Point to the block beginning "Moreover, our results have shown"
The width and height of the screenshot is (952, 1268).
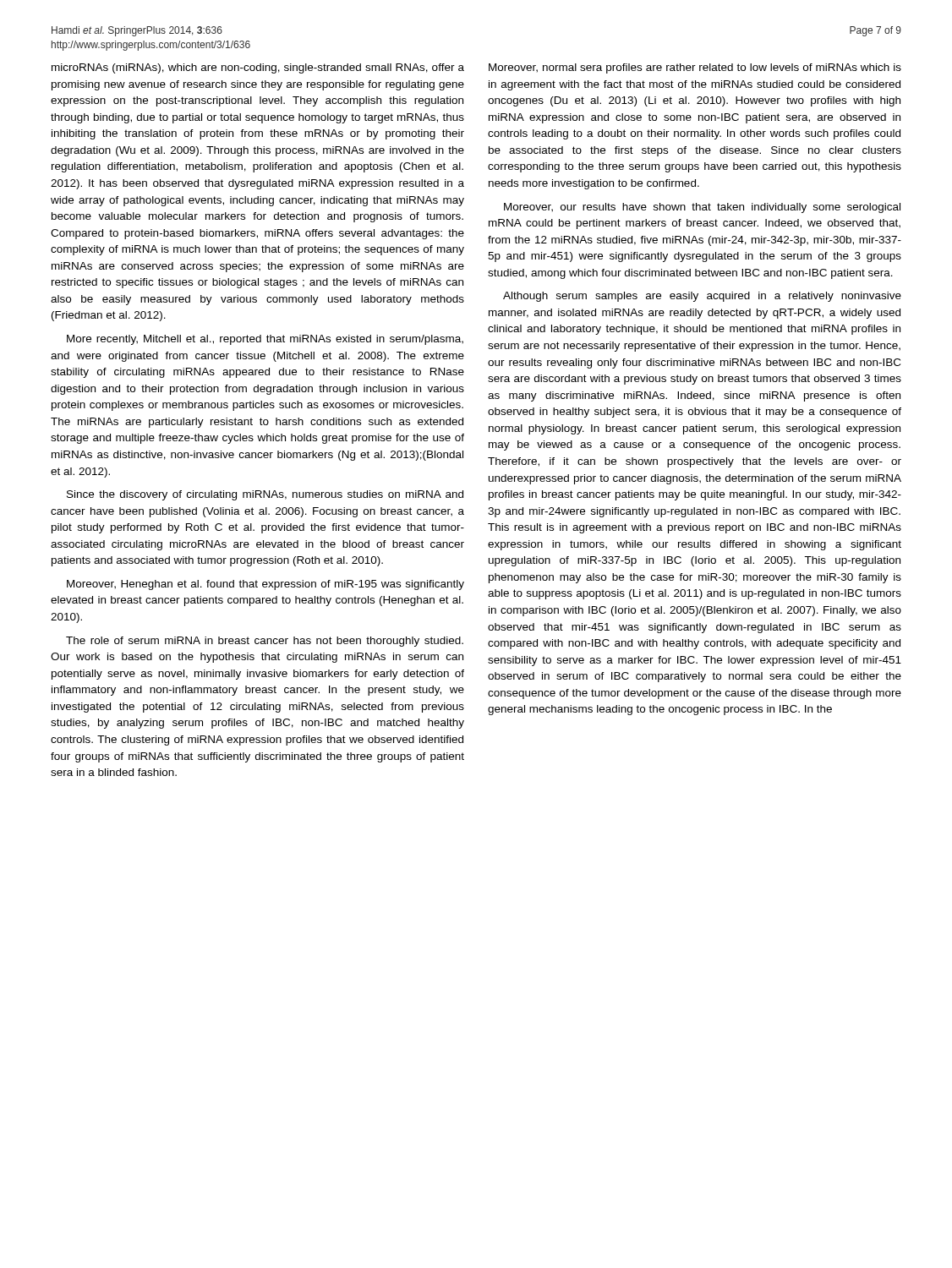coord(695,240)
